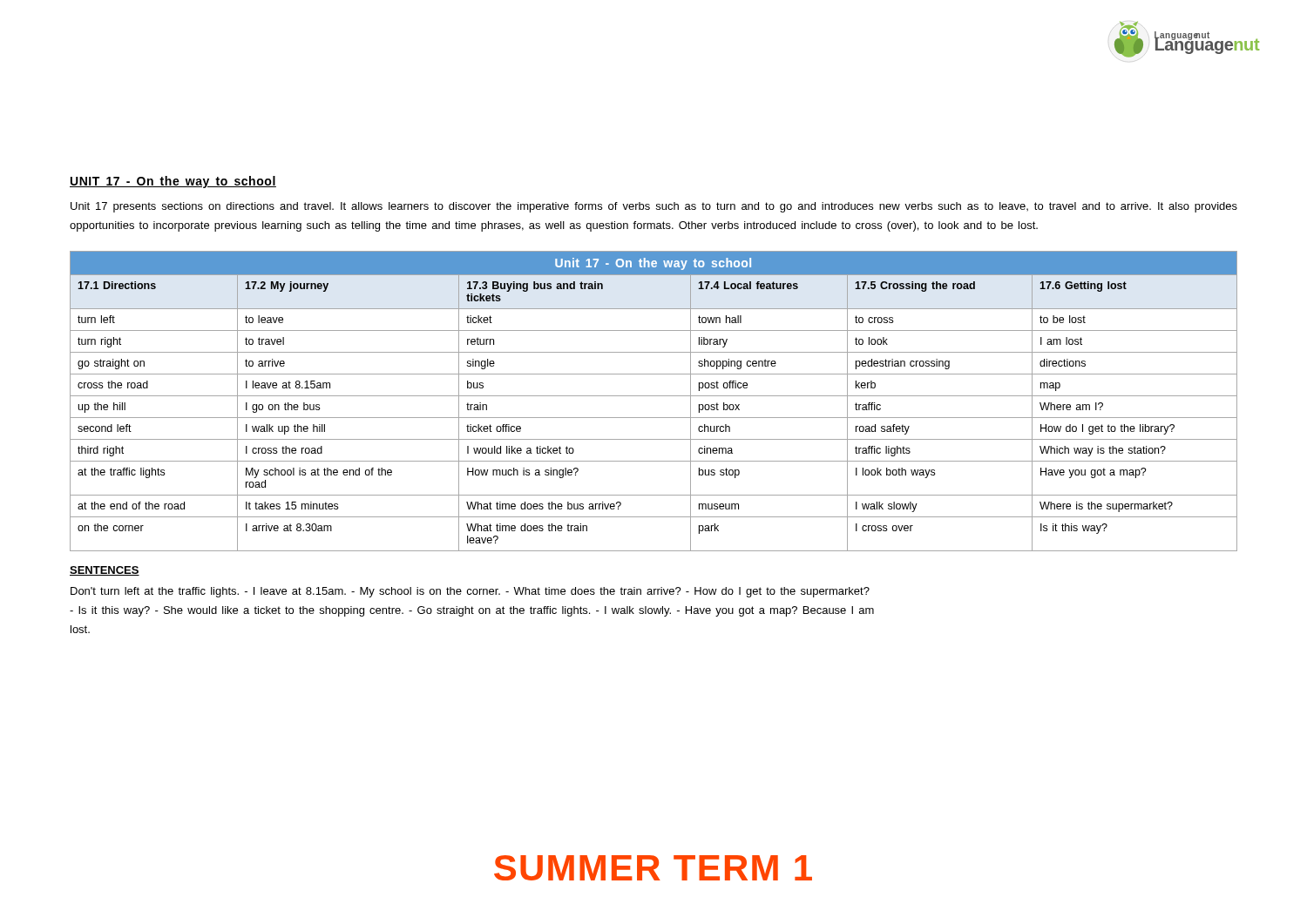Point to the text block starting "SUMMER TERM 1"
The image size is (1307, 924).
[x=654, y=868]
